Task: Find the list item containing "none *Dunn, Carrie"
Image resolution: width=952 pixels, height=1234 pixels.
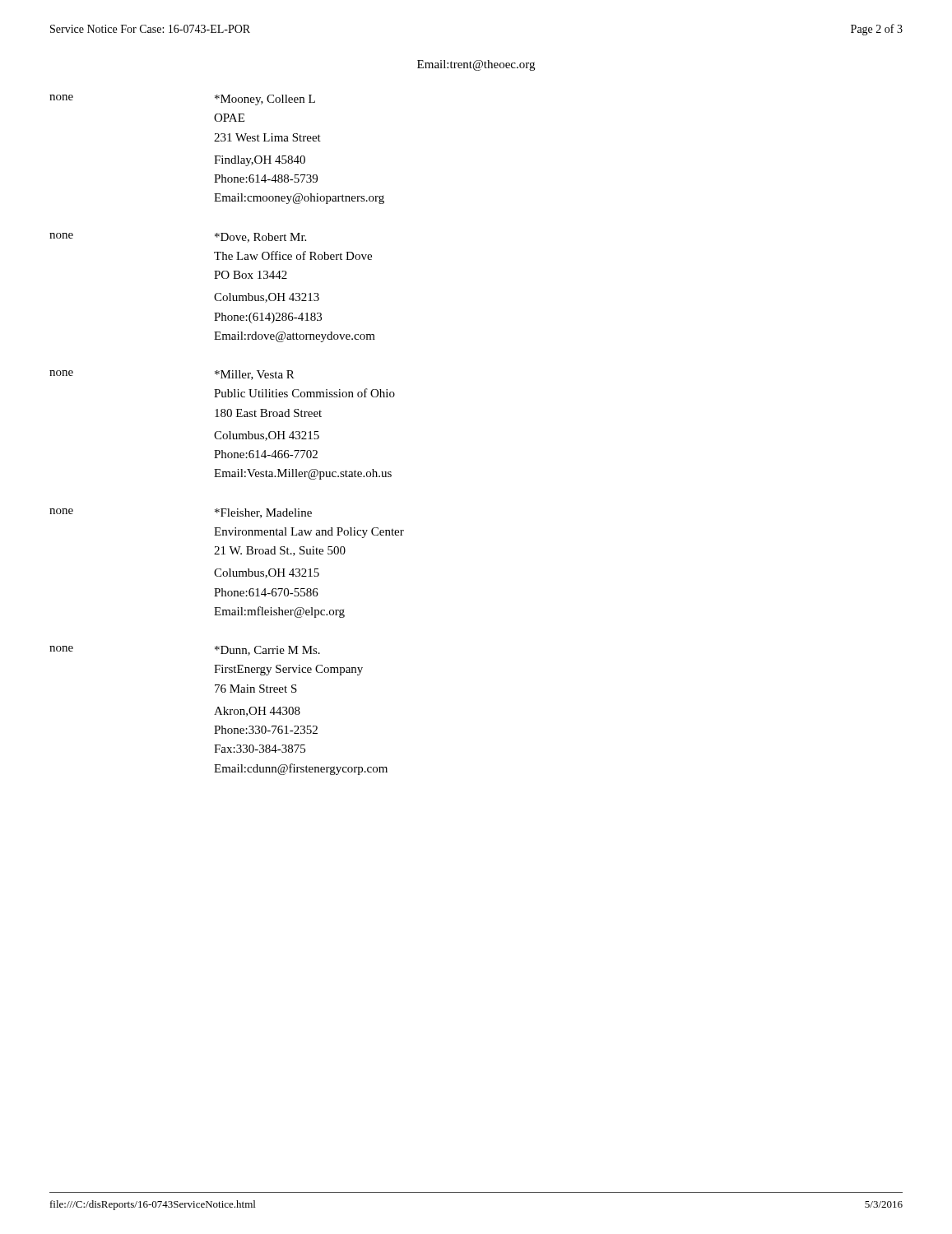Action: pyautogui.click(x=218, y=710)
